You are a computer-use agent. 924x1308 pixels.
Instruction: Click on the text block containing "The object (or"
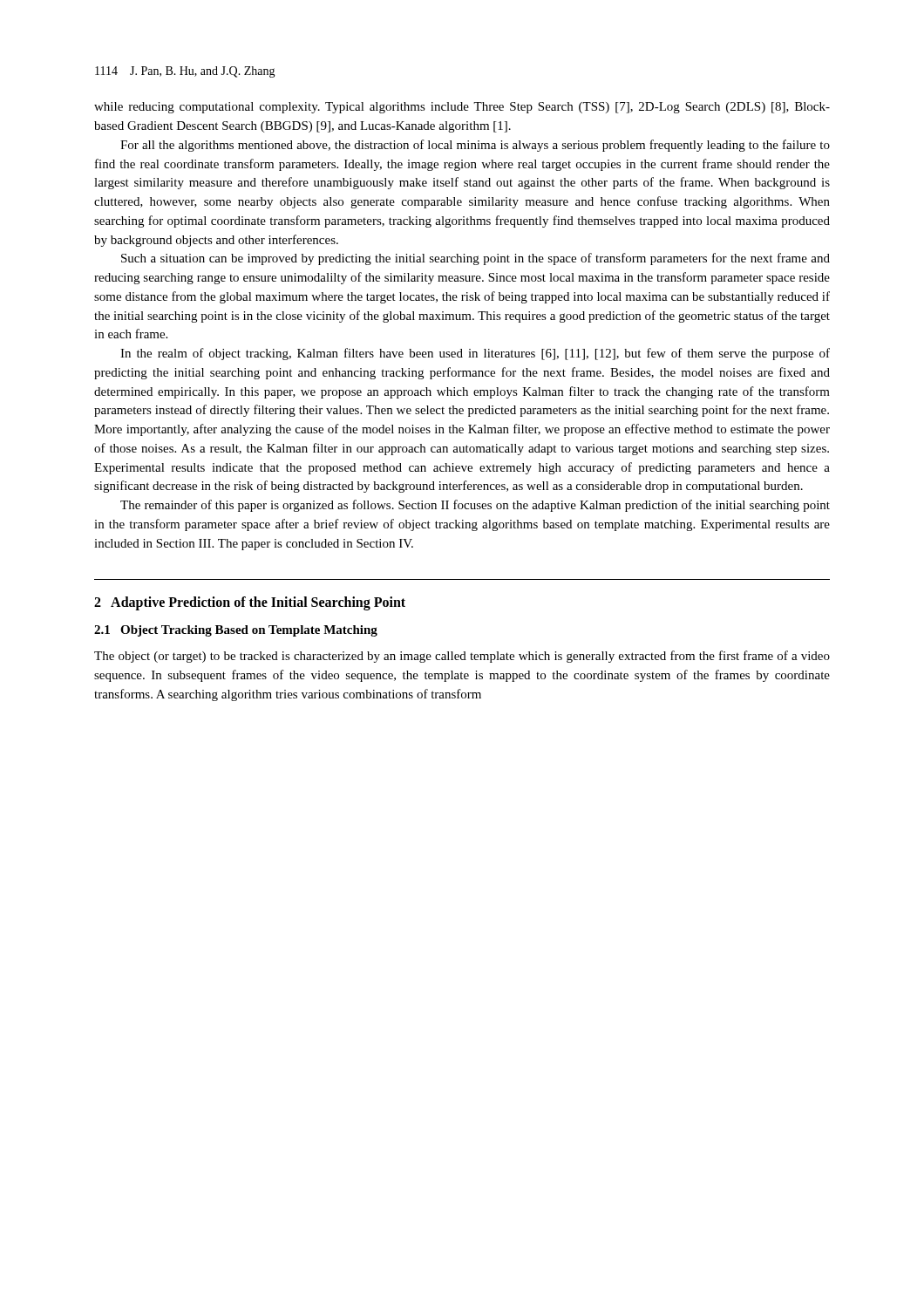pos(462,676)
